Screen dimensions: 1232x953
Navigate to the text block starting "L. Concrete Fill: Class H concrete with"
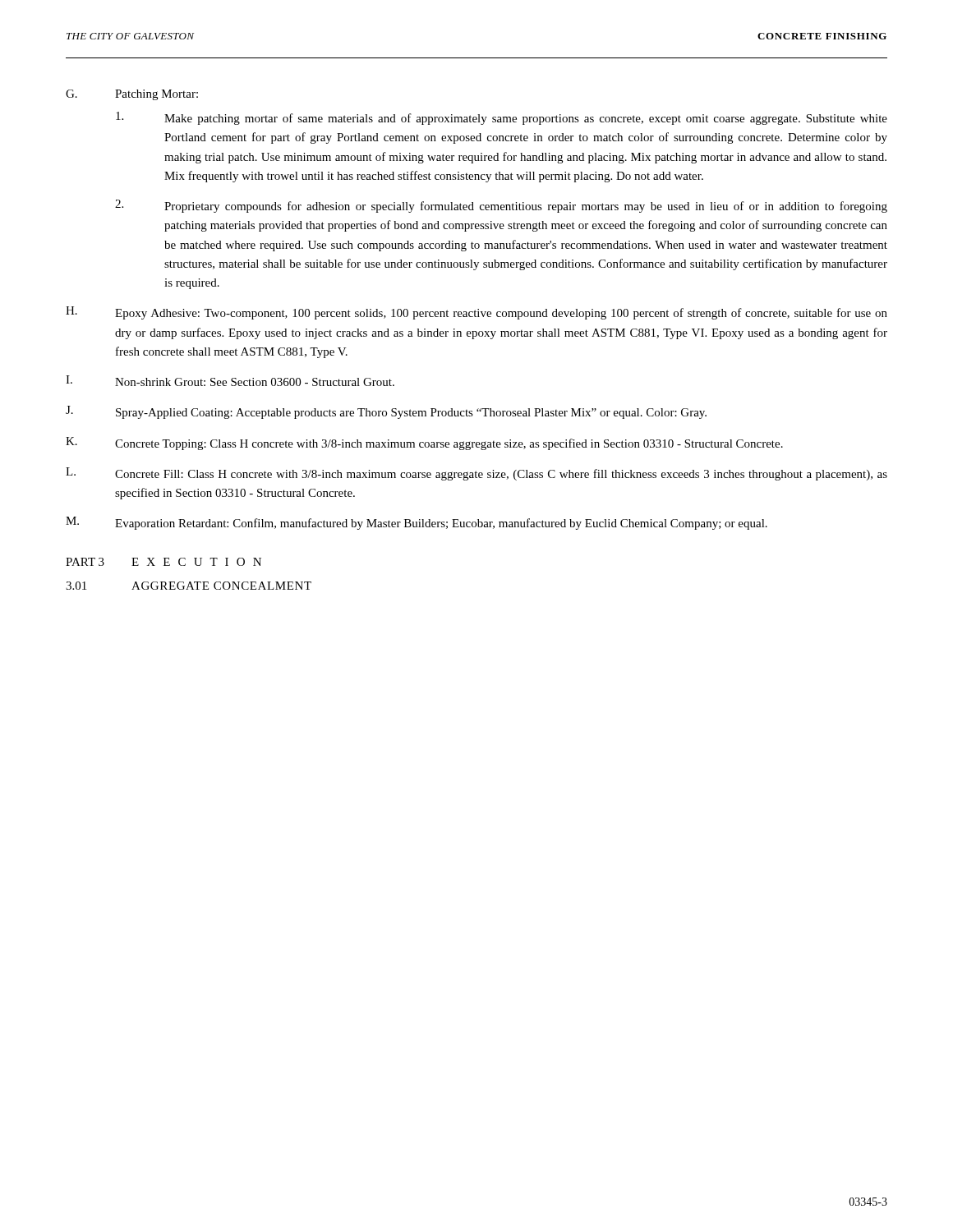476,484
